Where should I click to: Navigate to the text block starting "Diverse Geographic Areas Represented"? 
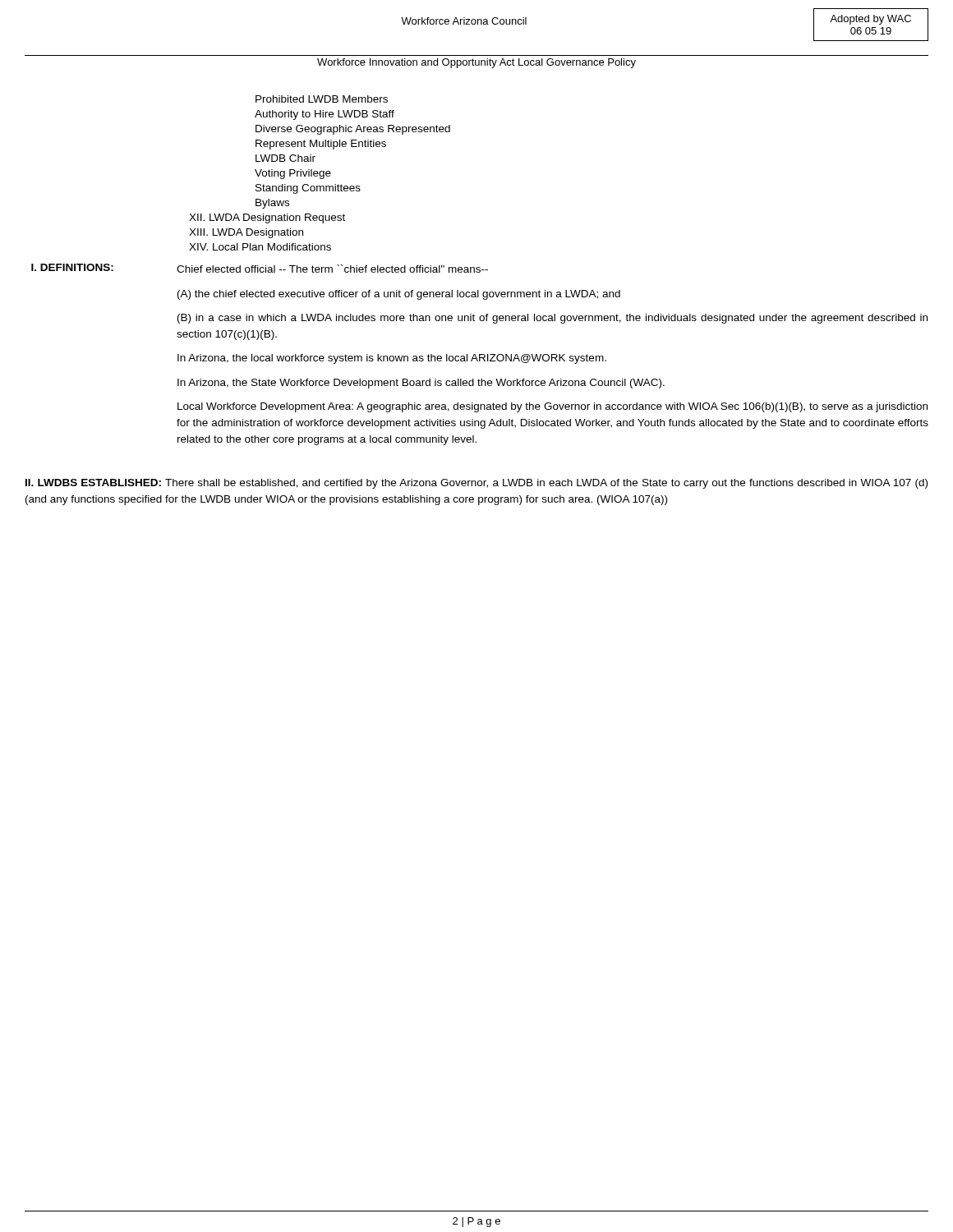(x=353, y=128)
